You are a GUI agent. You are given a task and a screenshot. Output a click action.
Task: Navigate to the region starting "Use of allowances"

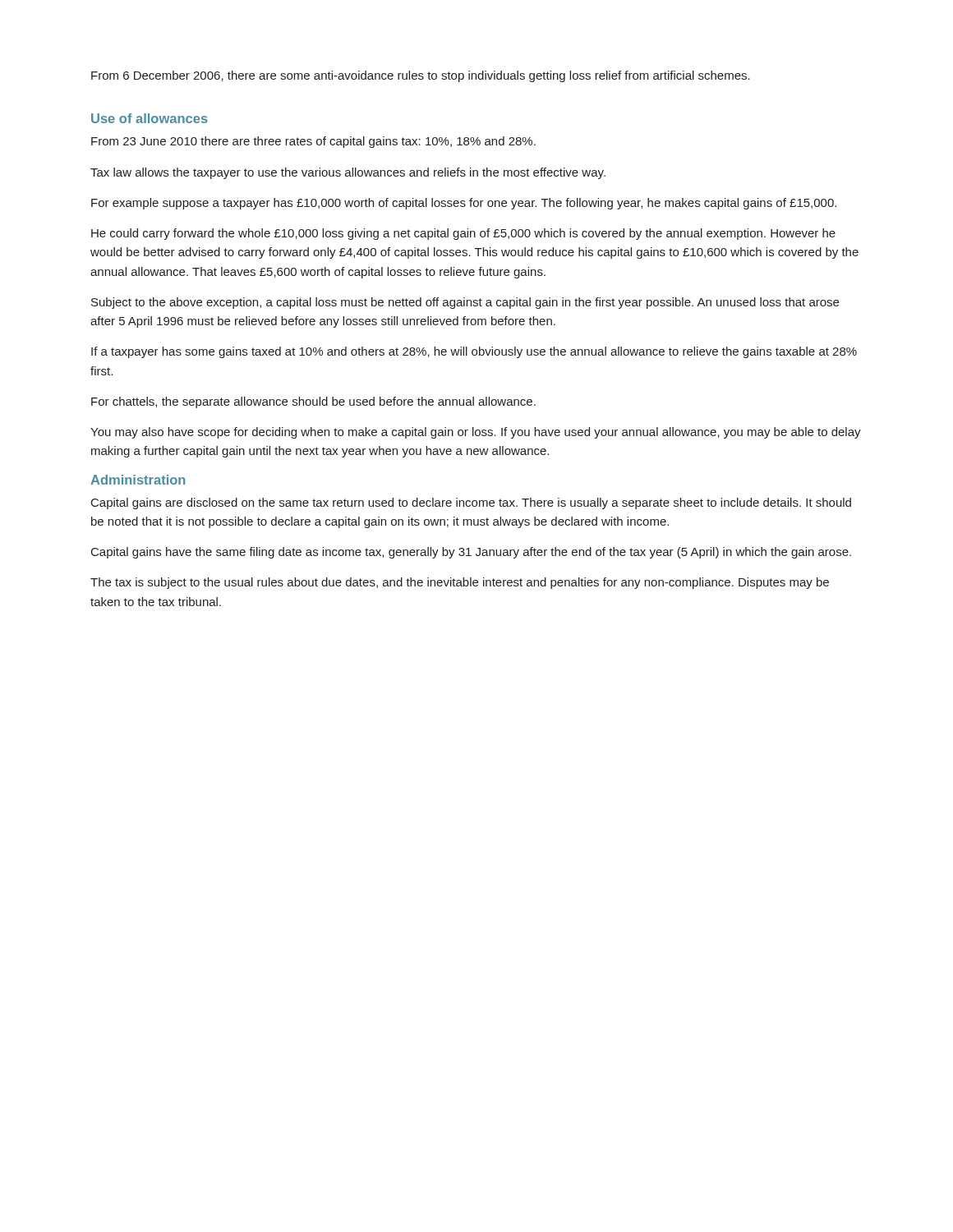(149, 119)
